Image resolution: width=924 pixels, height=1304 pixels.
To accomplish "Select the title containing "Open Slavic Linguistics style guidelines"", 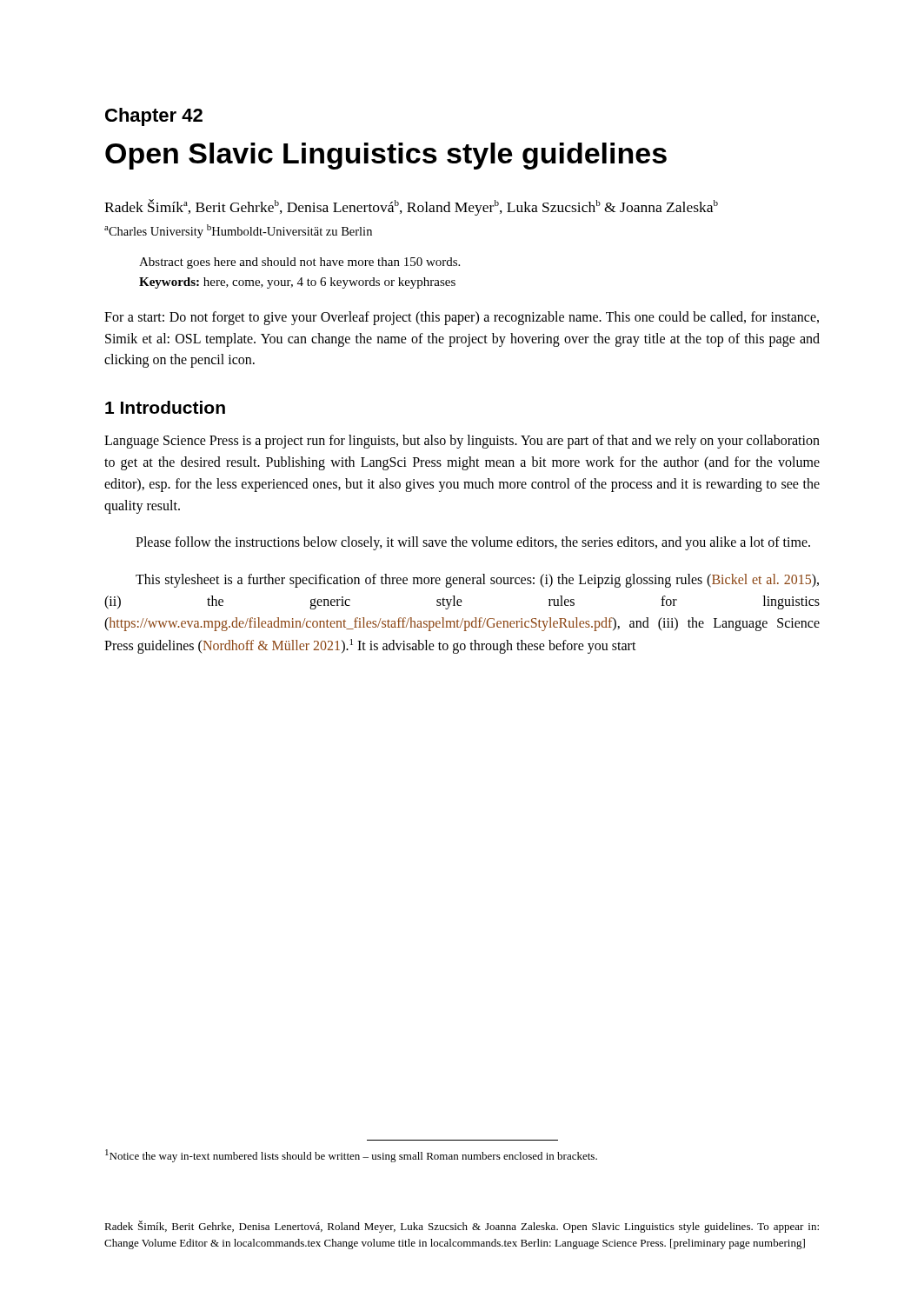I will (386, 153).
